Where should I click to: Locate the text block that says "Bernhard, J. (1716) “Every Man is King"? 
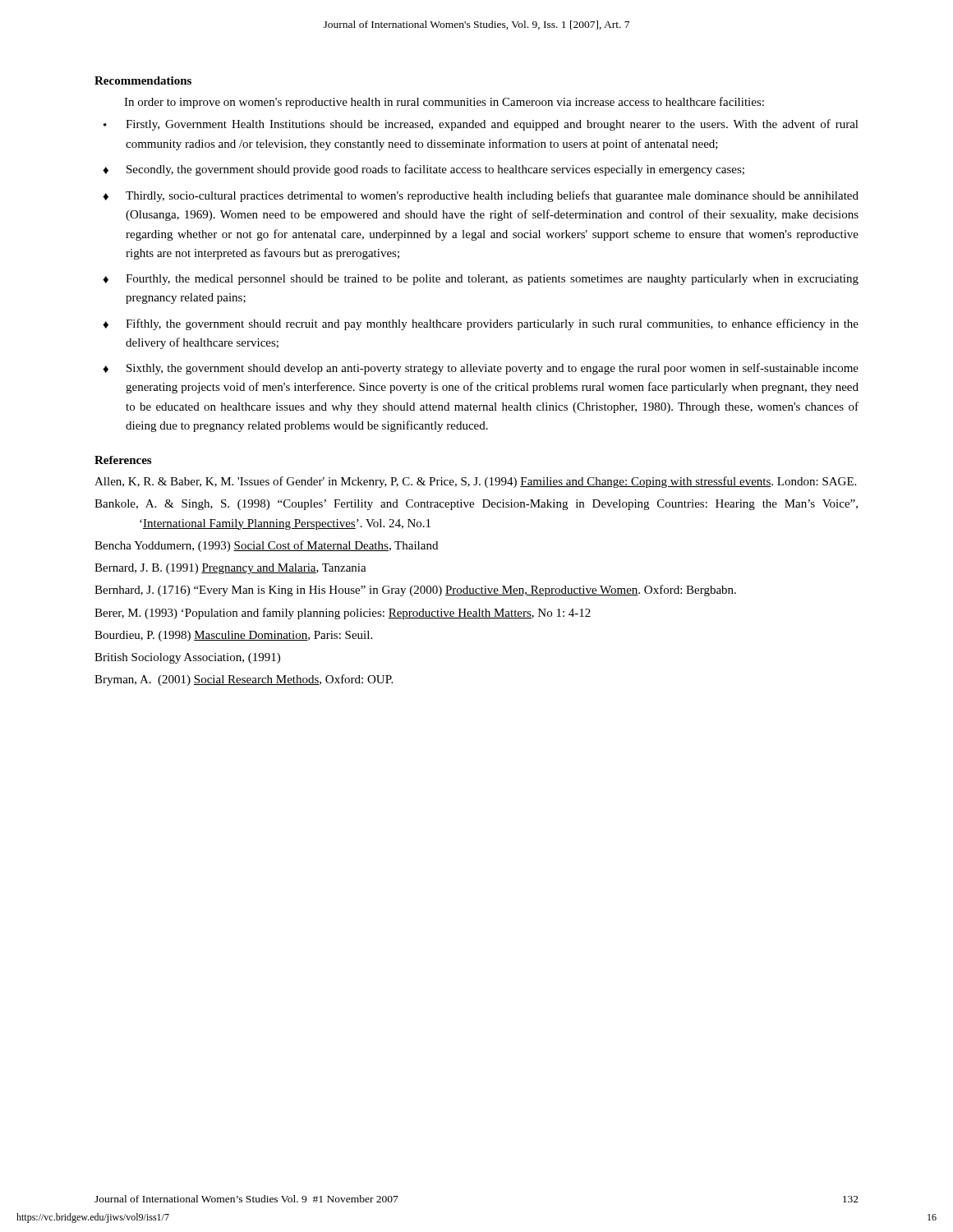pos(416,590)
